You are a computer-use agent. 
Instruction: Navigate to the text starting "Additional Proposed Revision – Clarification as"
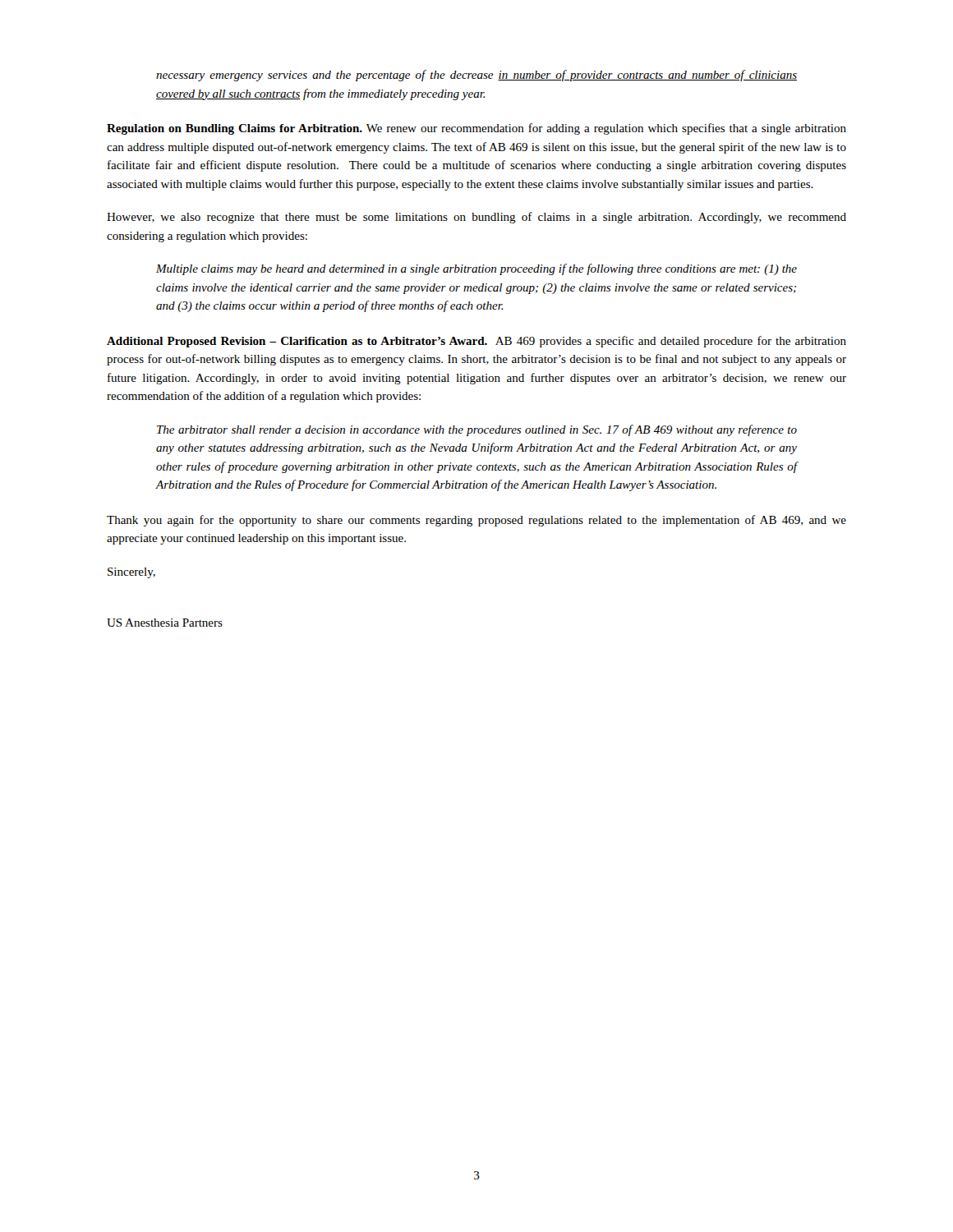pyautogui.click(x=476, y=368)
